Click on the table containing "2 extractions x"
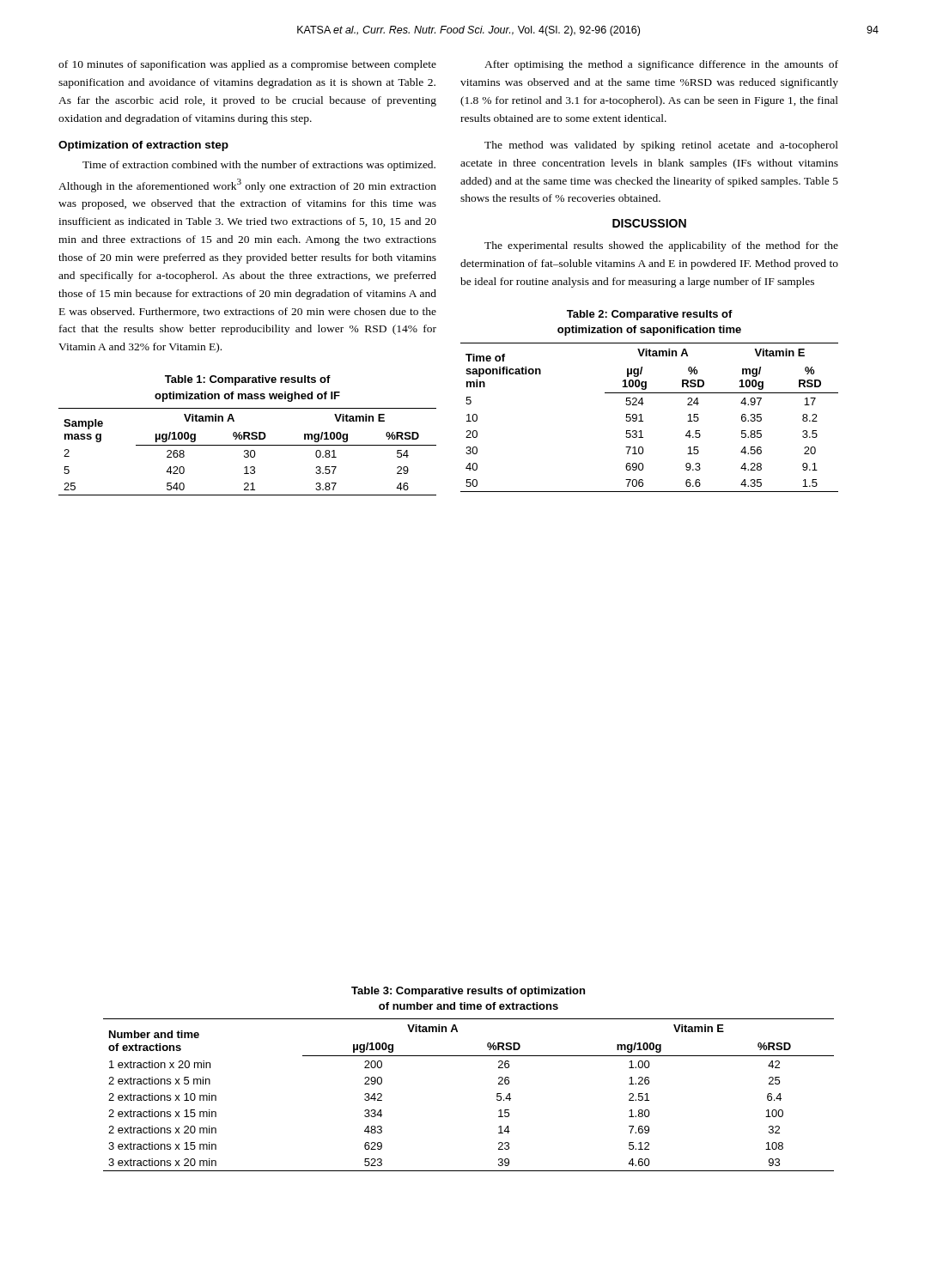Viewport: 937px width, 1288px height. point(468,1095)
